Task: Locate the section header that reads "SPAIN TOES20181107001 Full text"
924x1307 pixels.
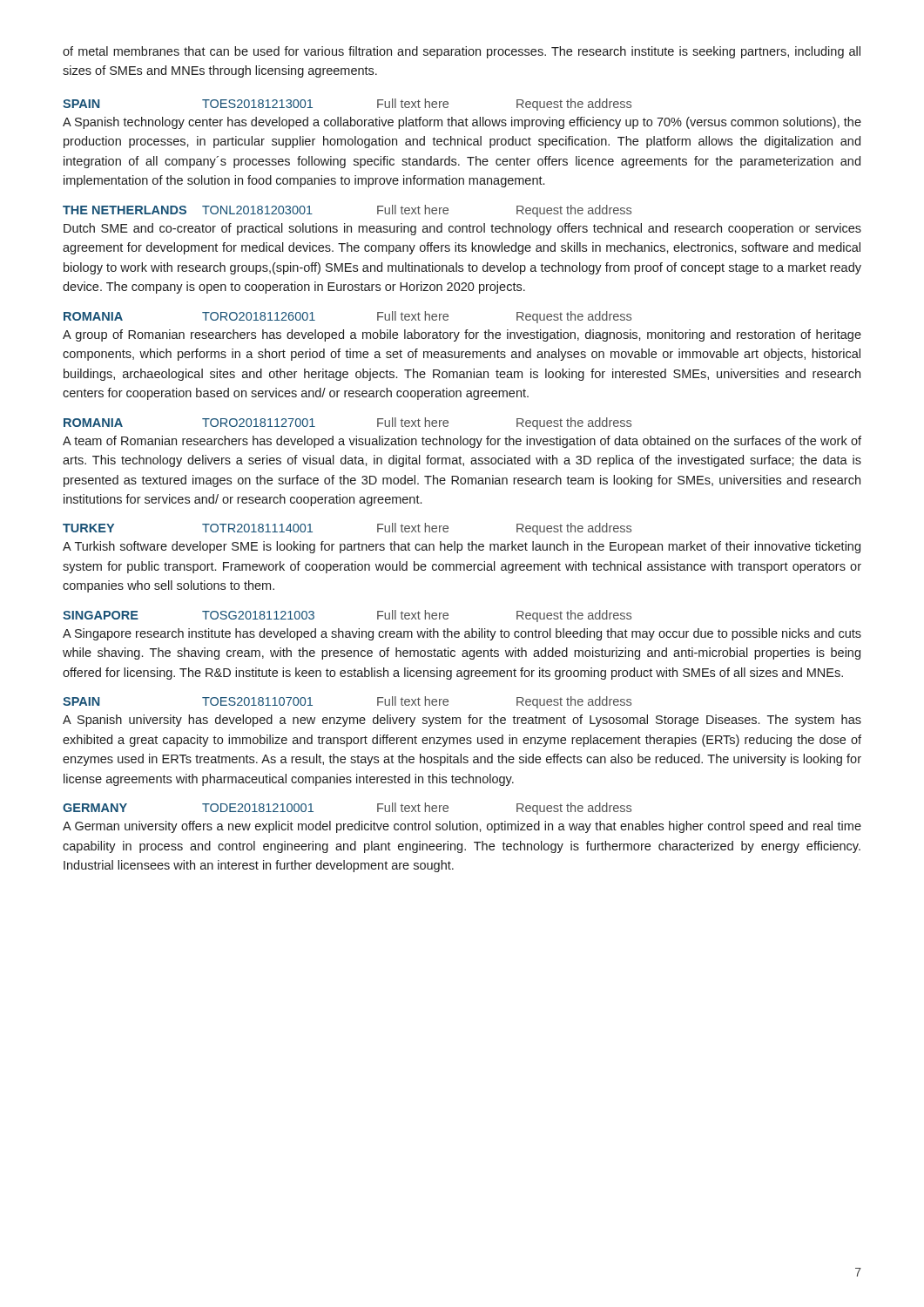Action: pos(79,701)
